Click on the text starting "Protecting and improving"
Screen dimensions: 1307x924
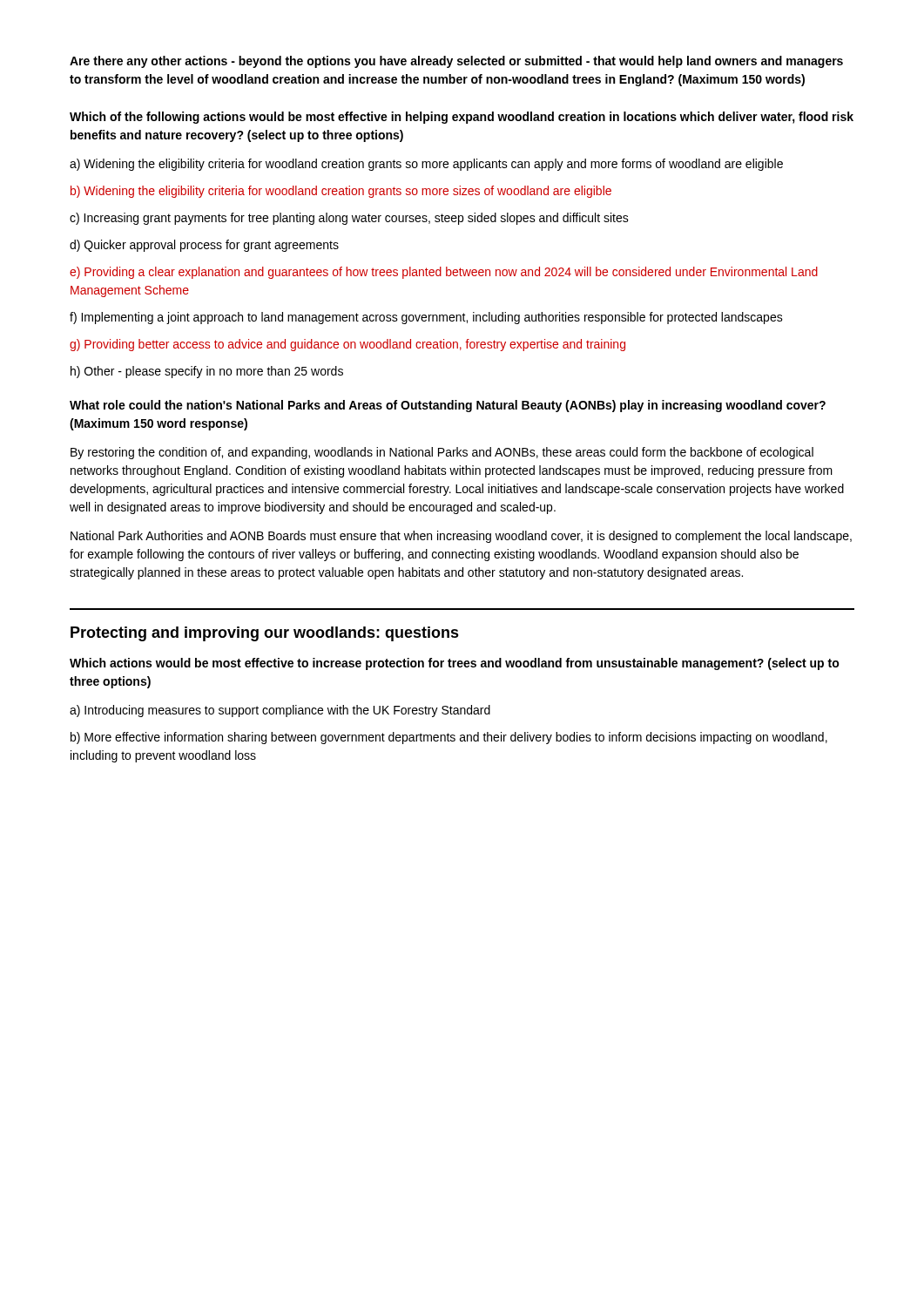tap(264, 633)
